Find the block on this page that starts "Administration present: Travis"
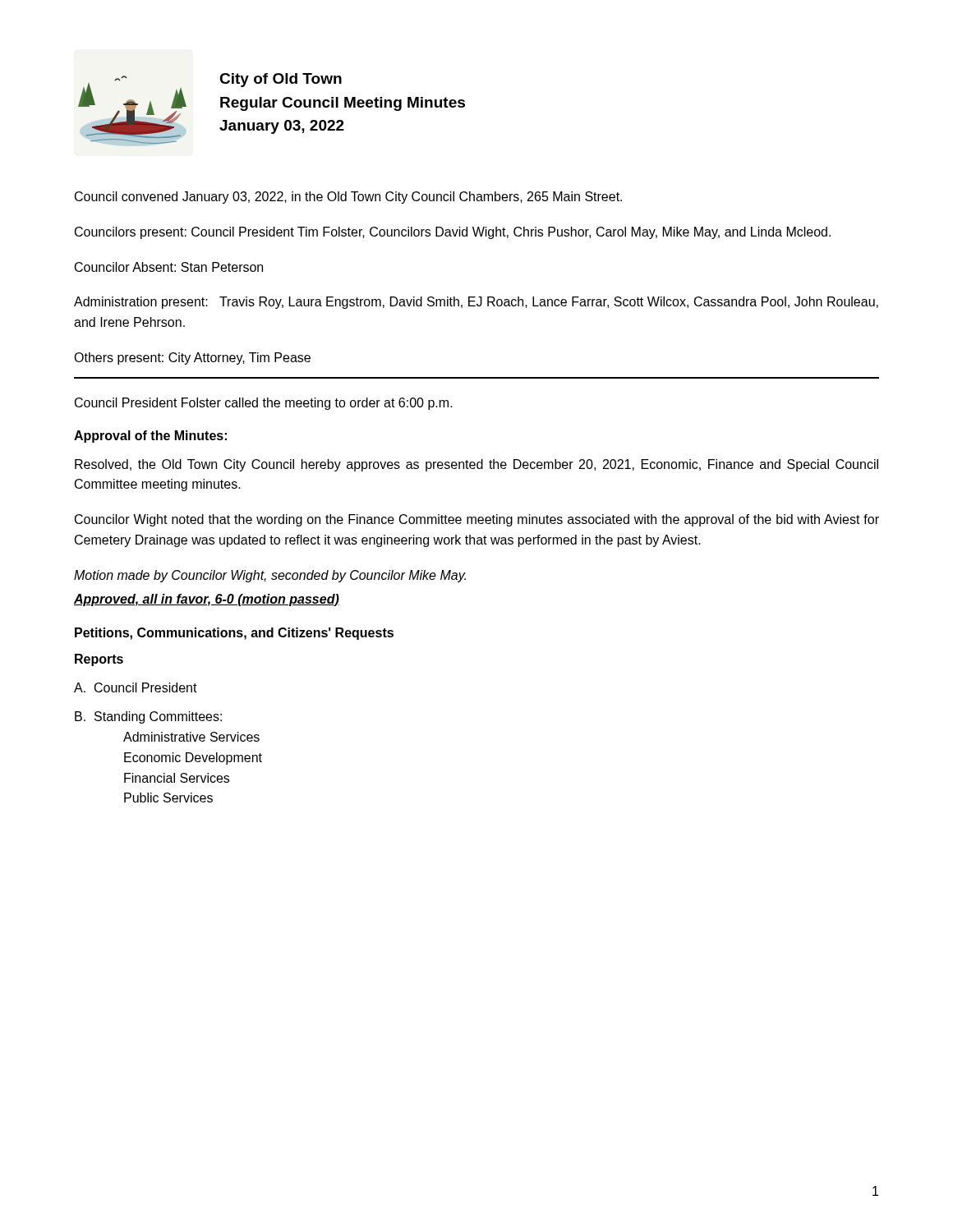This screenshot has height=1232, width=953. point(476,312)
